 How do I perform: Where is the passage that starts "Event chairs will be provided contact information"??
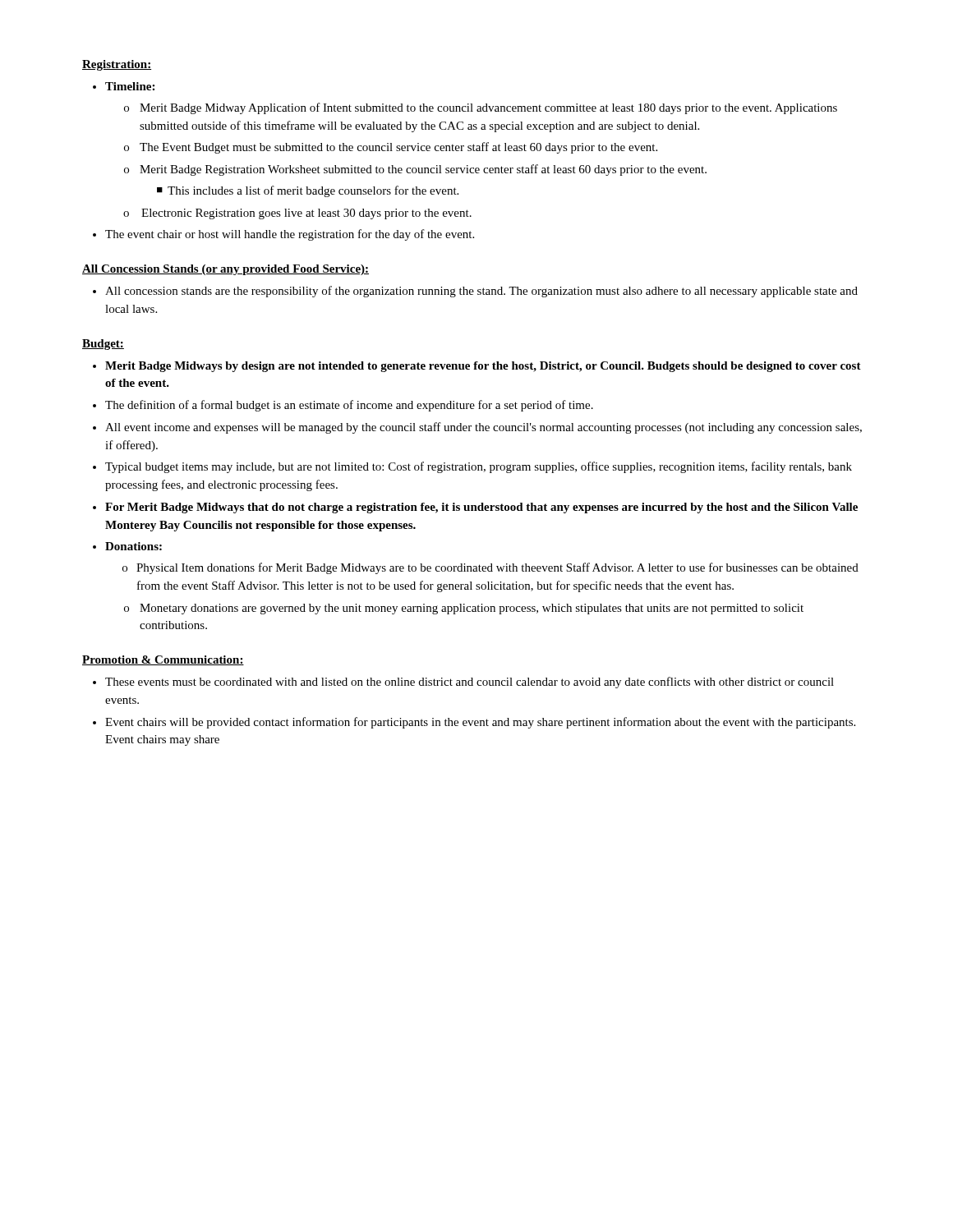coord(481,730)
